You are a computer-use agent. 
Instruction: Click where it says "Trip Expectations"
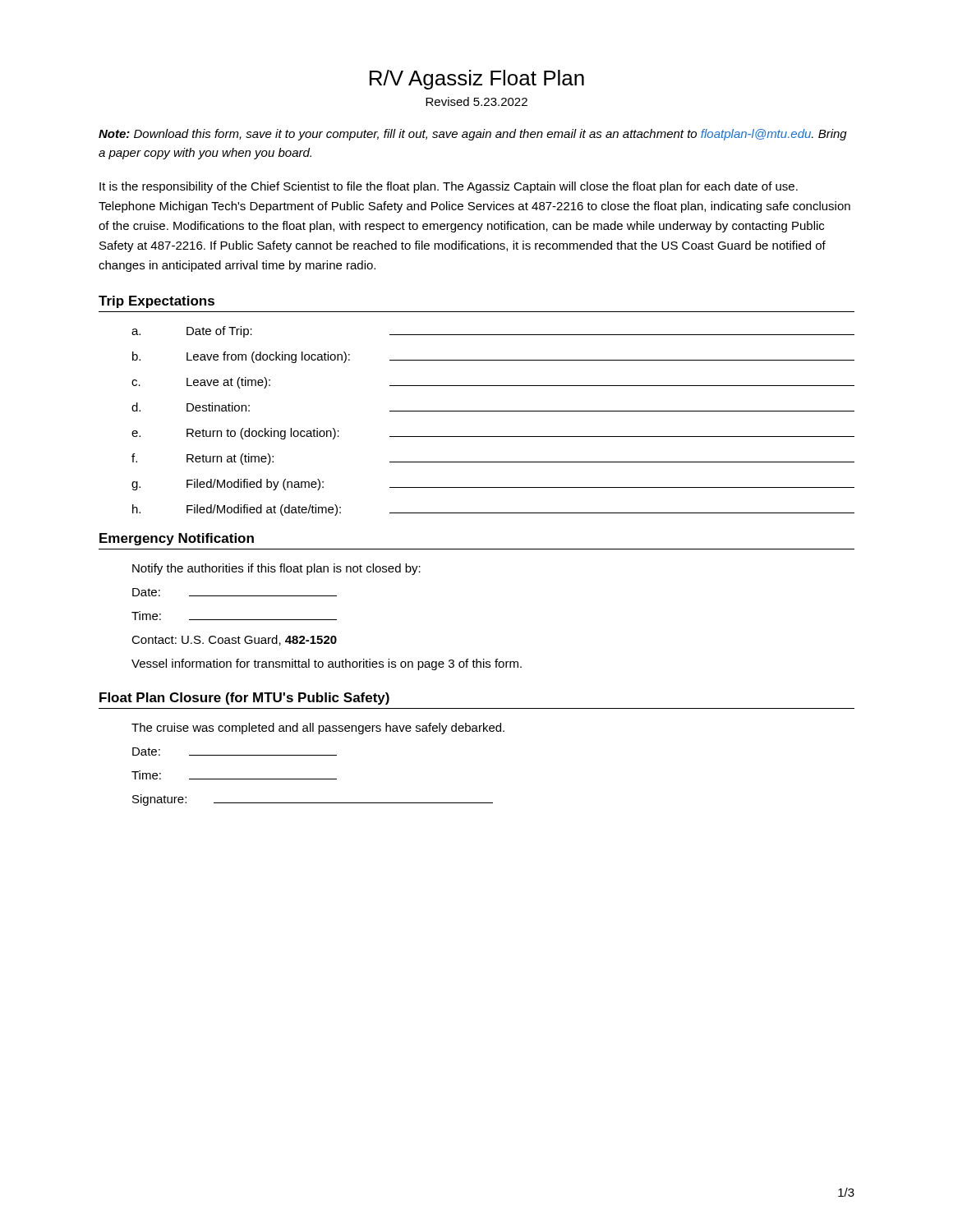[x=157, y=301]
